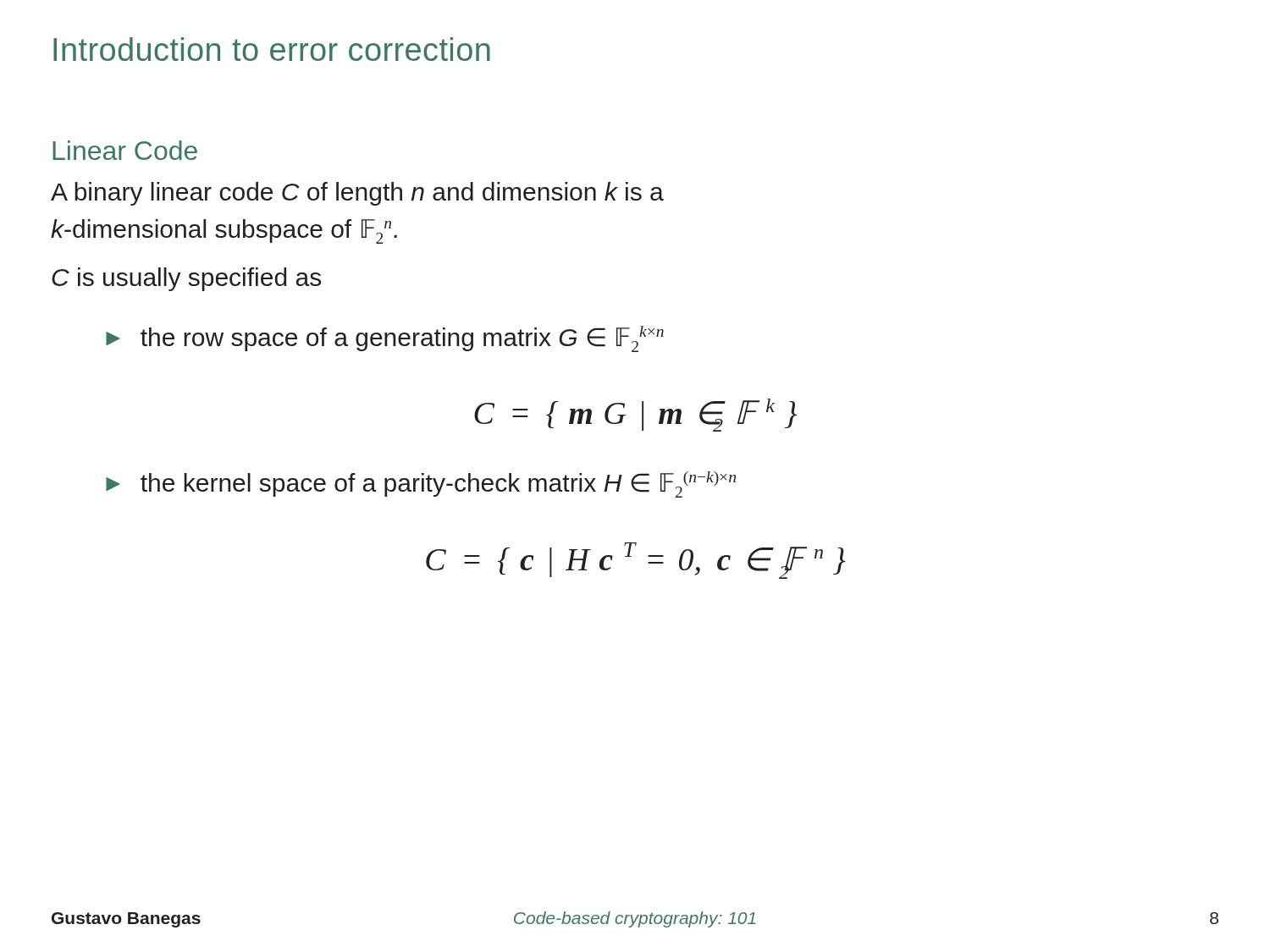Locate the text "Linear Code"
Screen dimensions: 952x1270
coord(125,151)
